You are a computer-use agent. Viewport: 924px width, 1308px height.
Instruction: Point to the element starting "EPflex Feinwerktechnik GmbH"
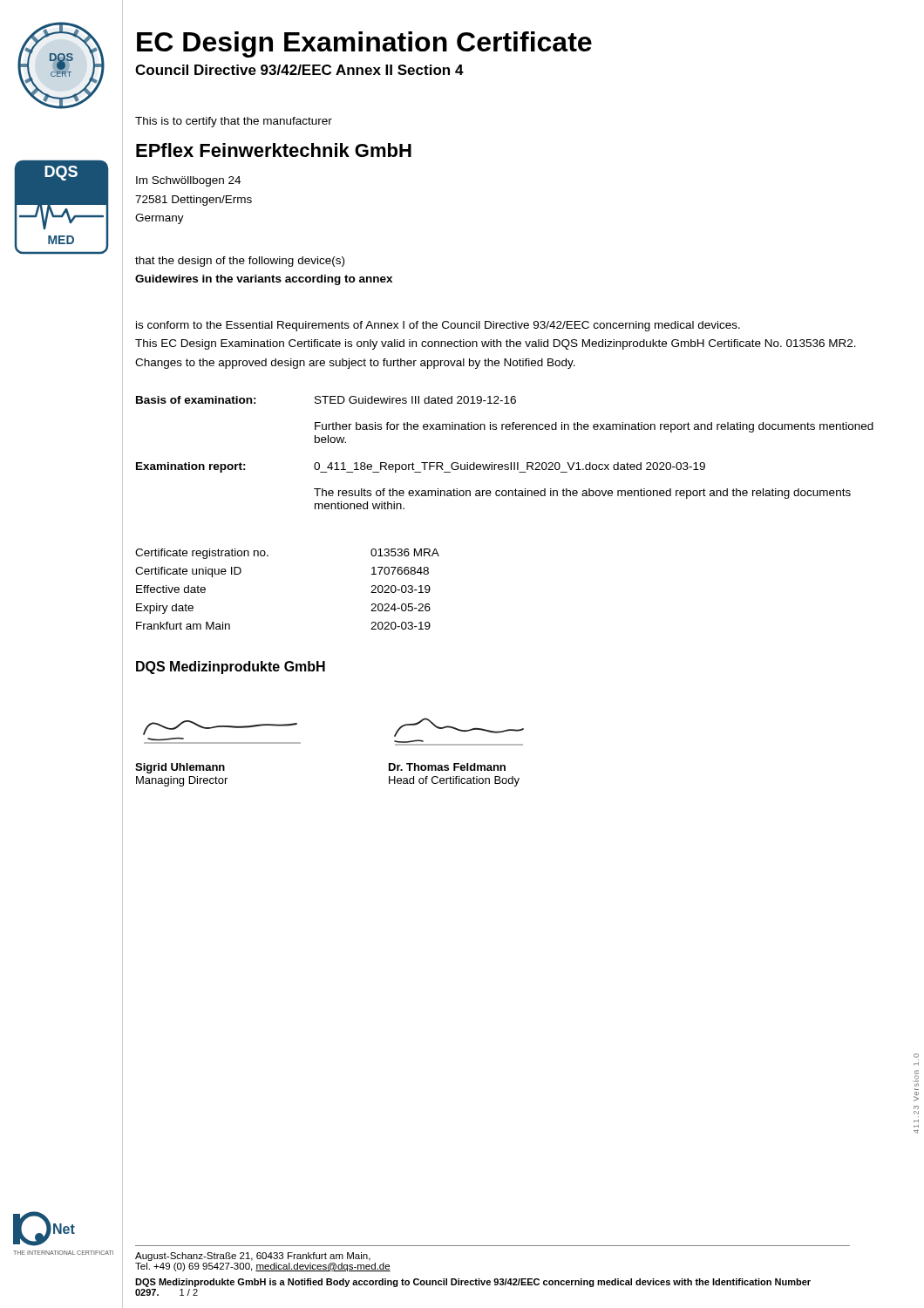(274, 150)
